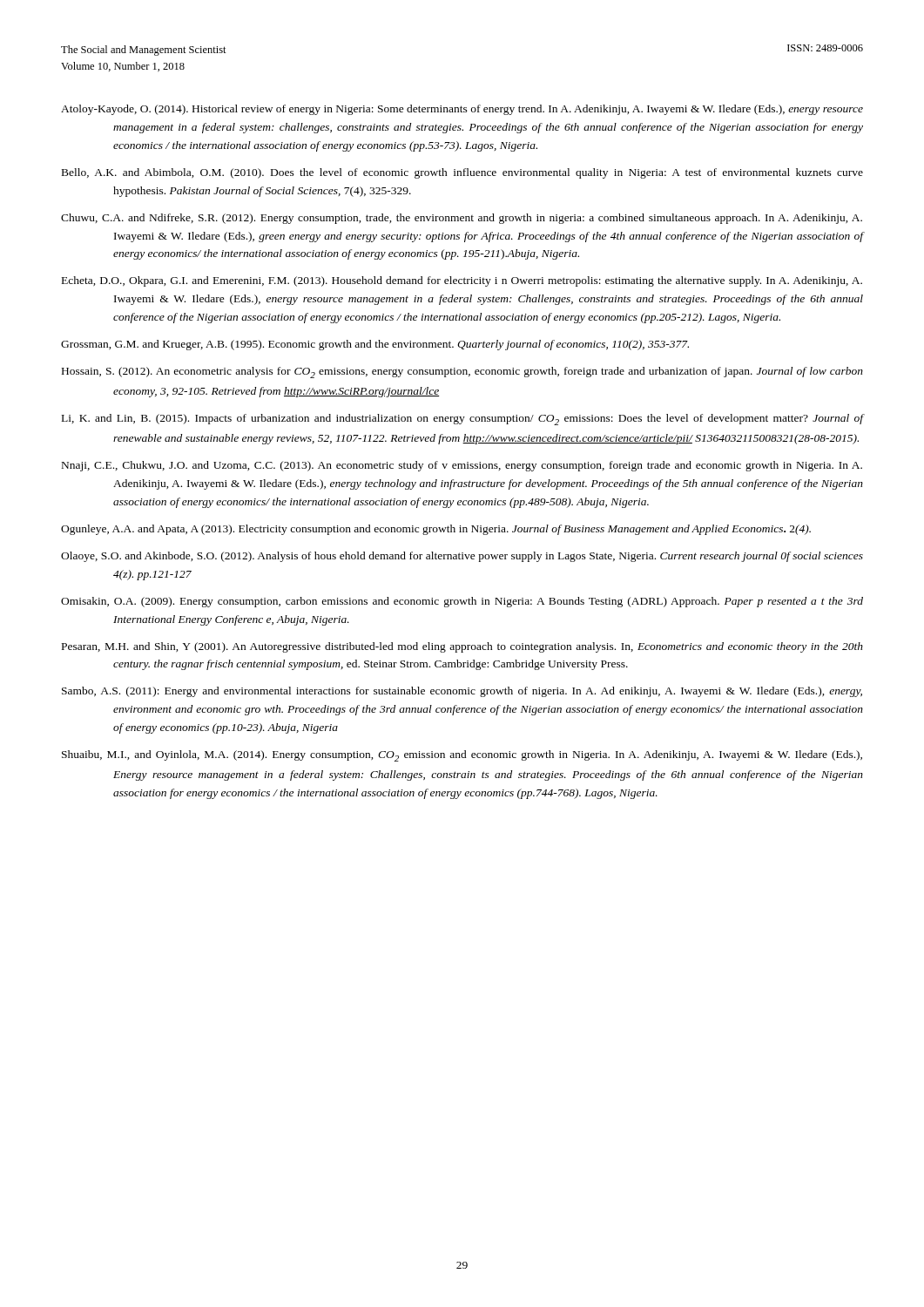Select the passage starting "Omisakin, O.A. (2009). Energy consumption, carbon emissions"
The height and width of the screenshot is (1307, 924).
[462, 610]
